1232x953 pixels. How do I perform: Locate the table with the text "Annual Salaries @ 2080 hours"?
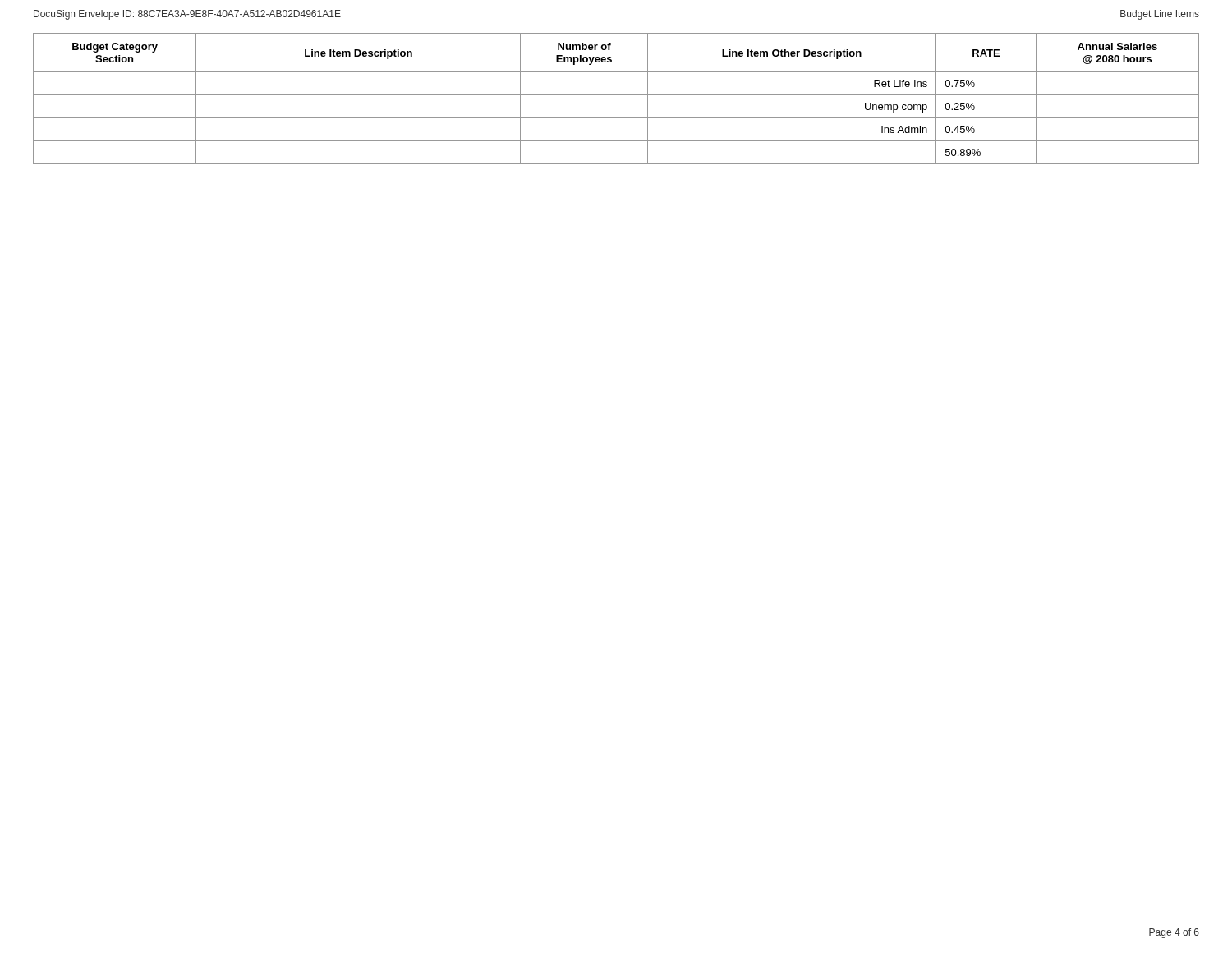616,99
